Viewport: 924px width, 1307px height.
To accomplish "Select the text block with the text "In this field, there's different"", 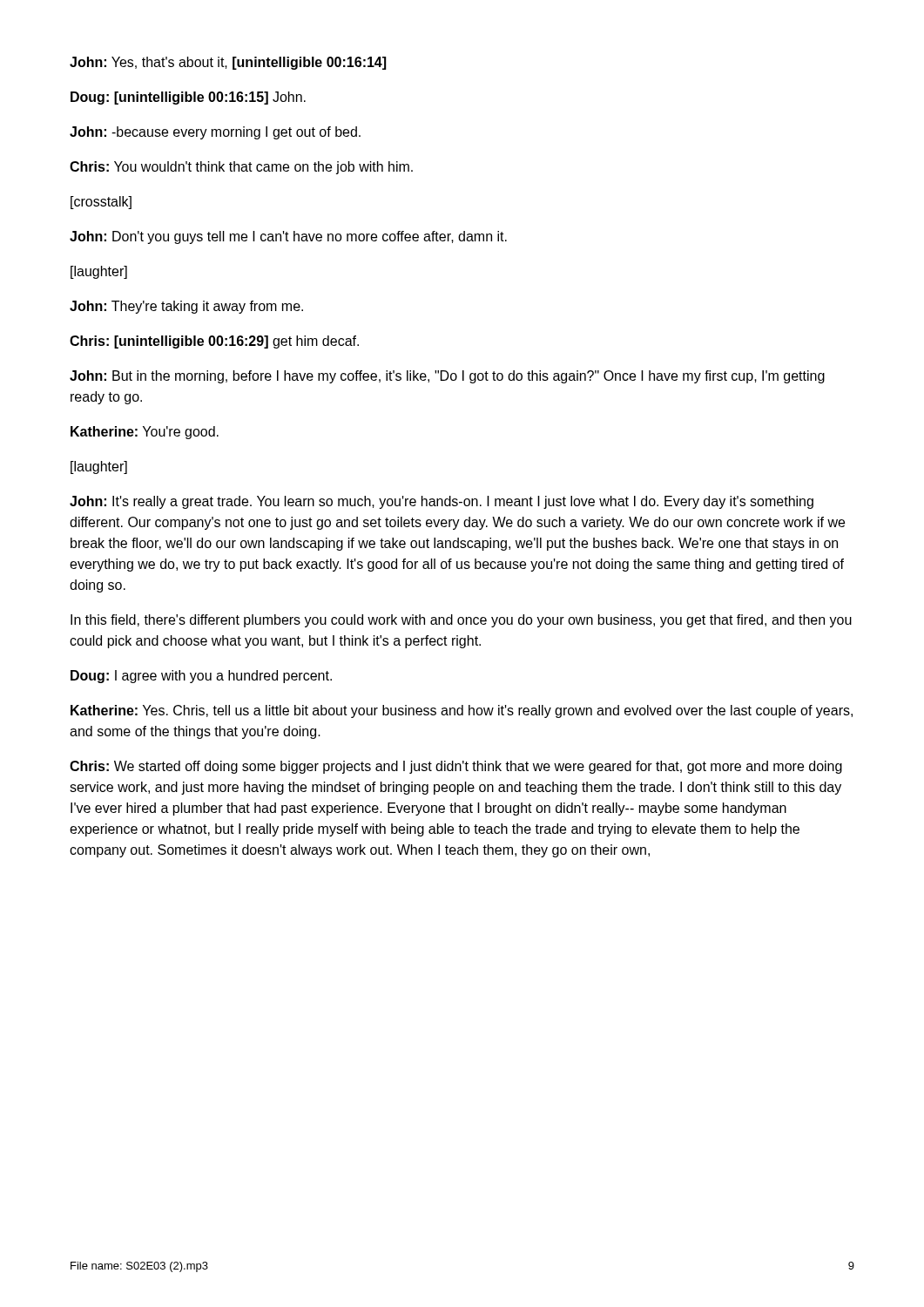I will (x=461, y=630).
